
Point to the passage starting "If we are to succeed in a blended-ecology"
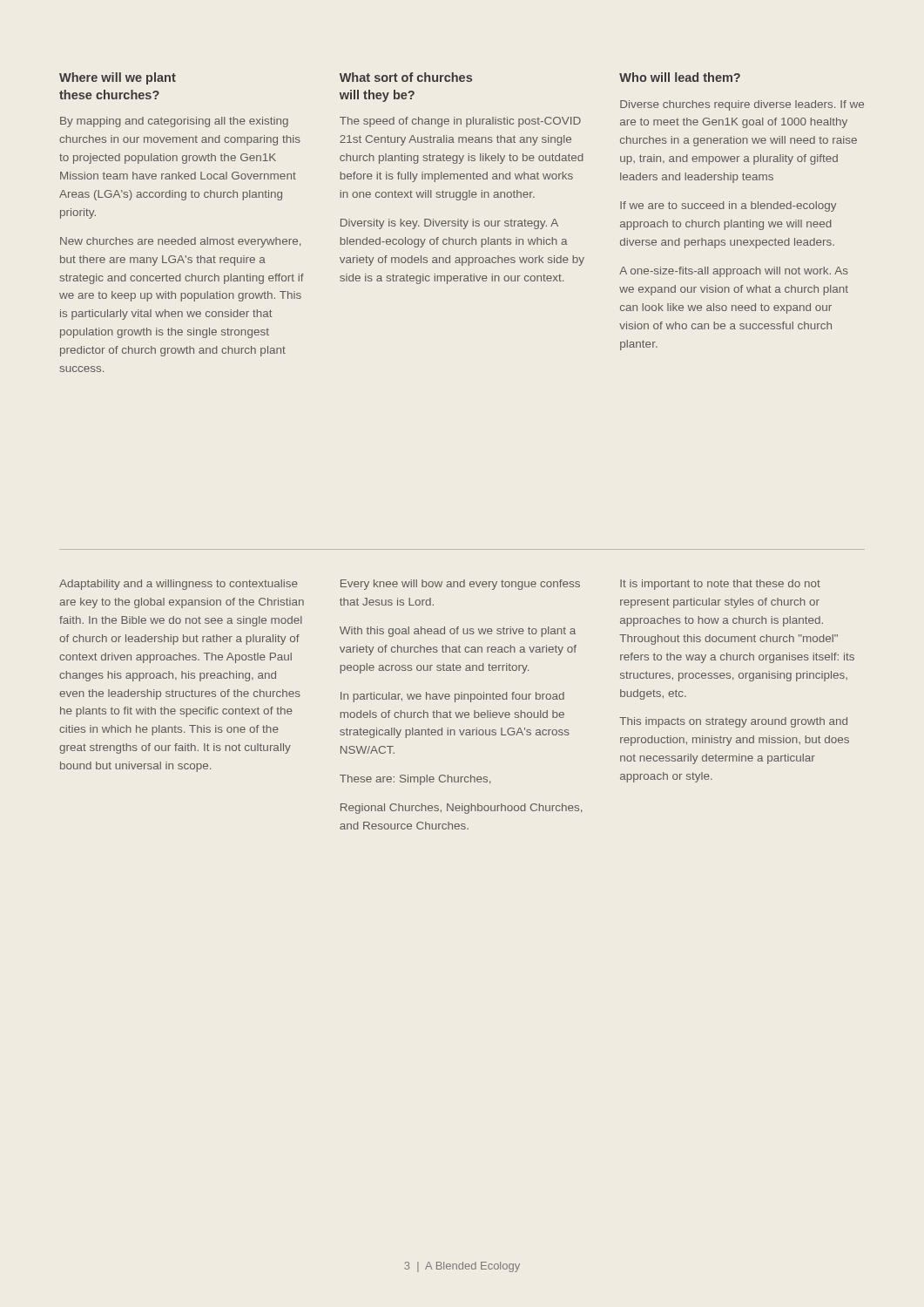coord(728,224)
